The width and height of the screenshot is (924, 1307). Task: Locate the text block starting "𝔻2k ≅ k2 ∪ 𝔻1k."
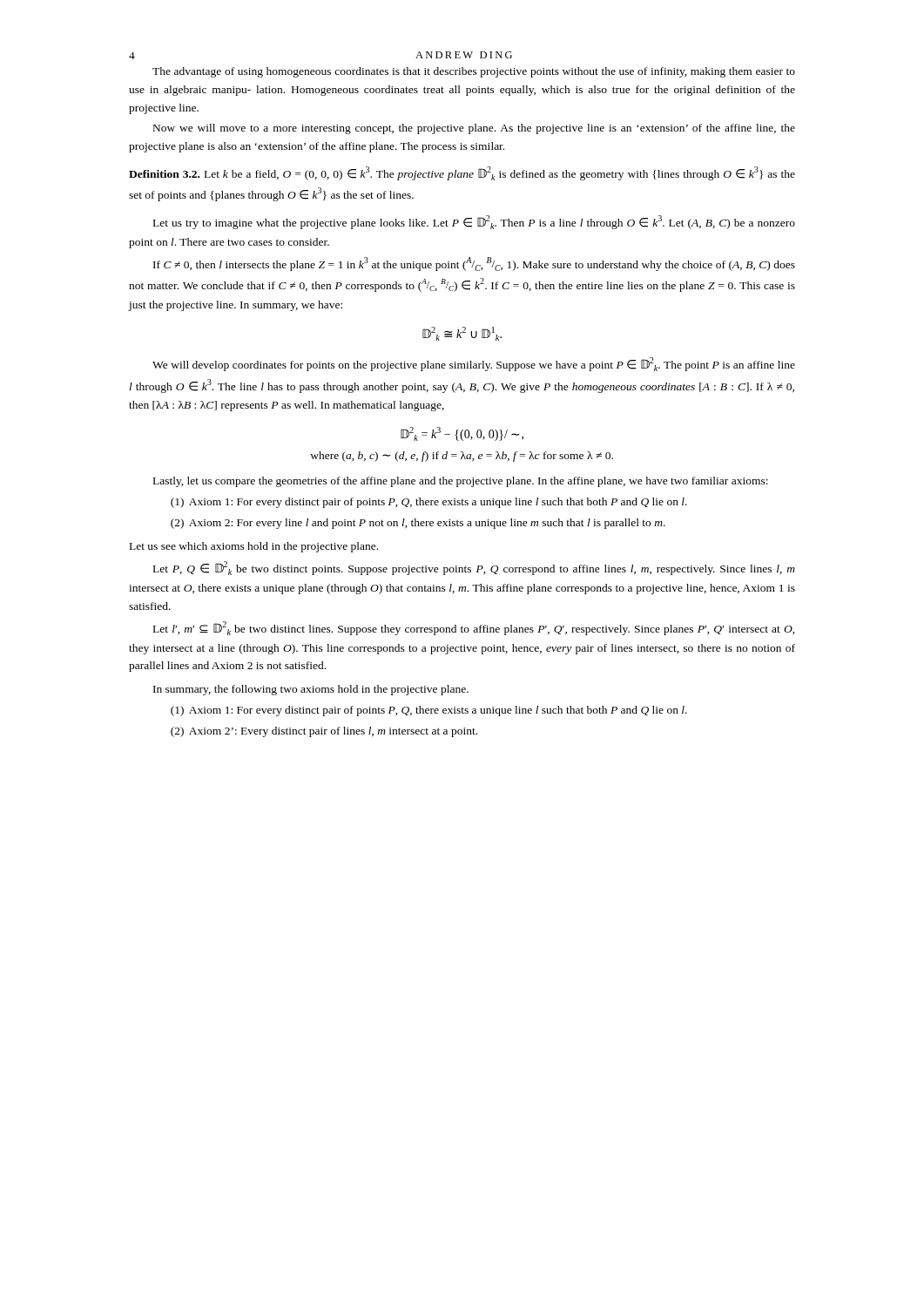coord(462,334)
